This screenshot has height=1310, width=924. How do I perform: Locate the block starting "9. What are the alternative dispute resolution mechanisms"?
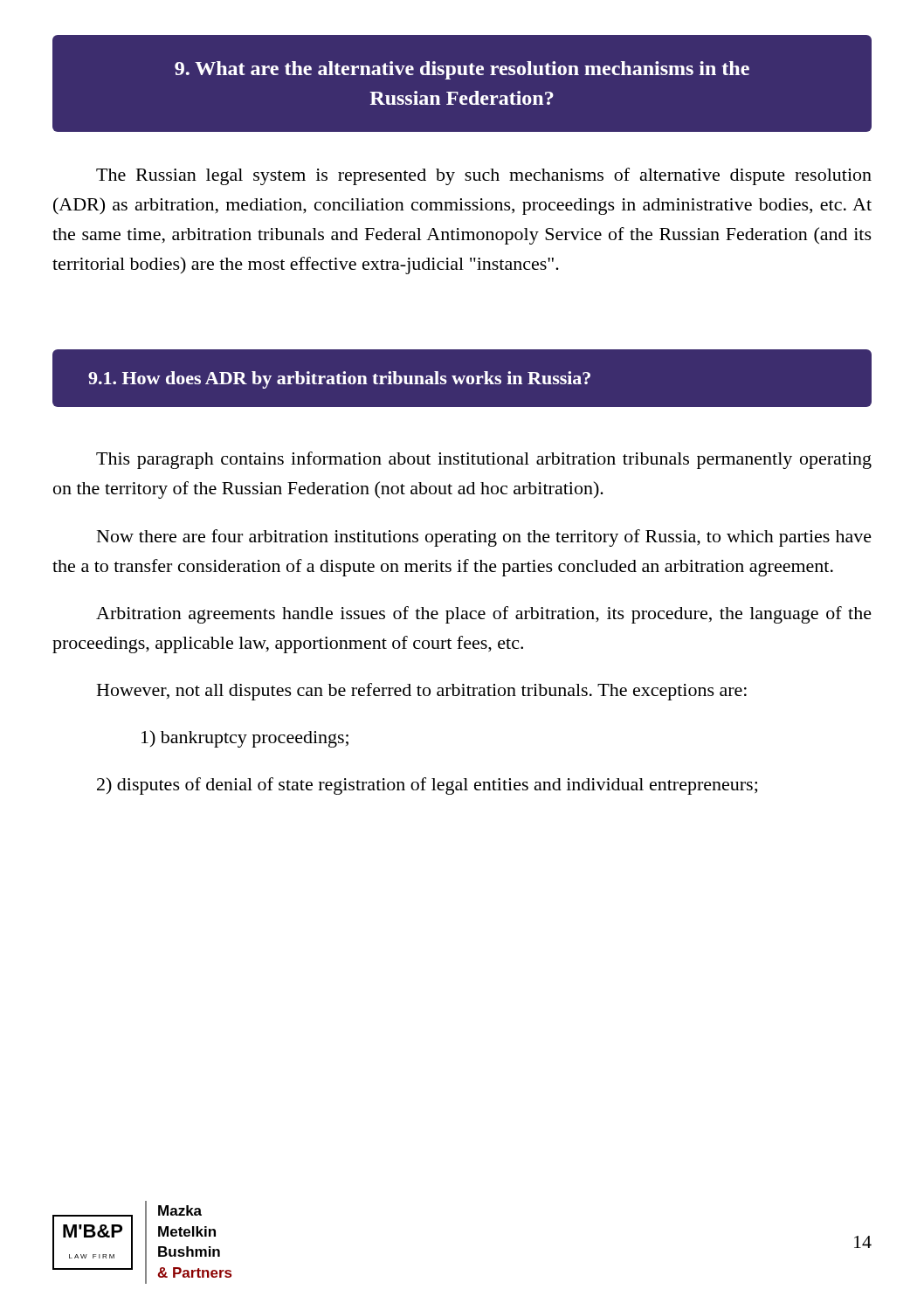coord(462,83)
